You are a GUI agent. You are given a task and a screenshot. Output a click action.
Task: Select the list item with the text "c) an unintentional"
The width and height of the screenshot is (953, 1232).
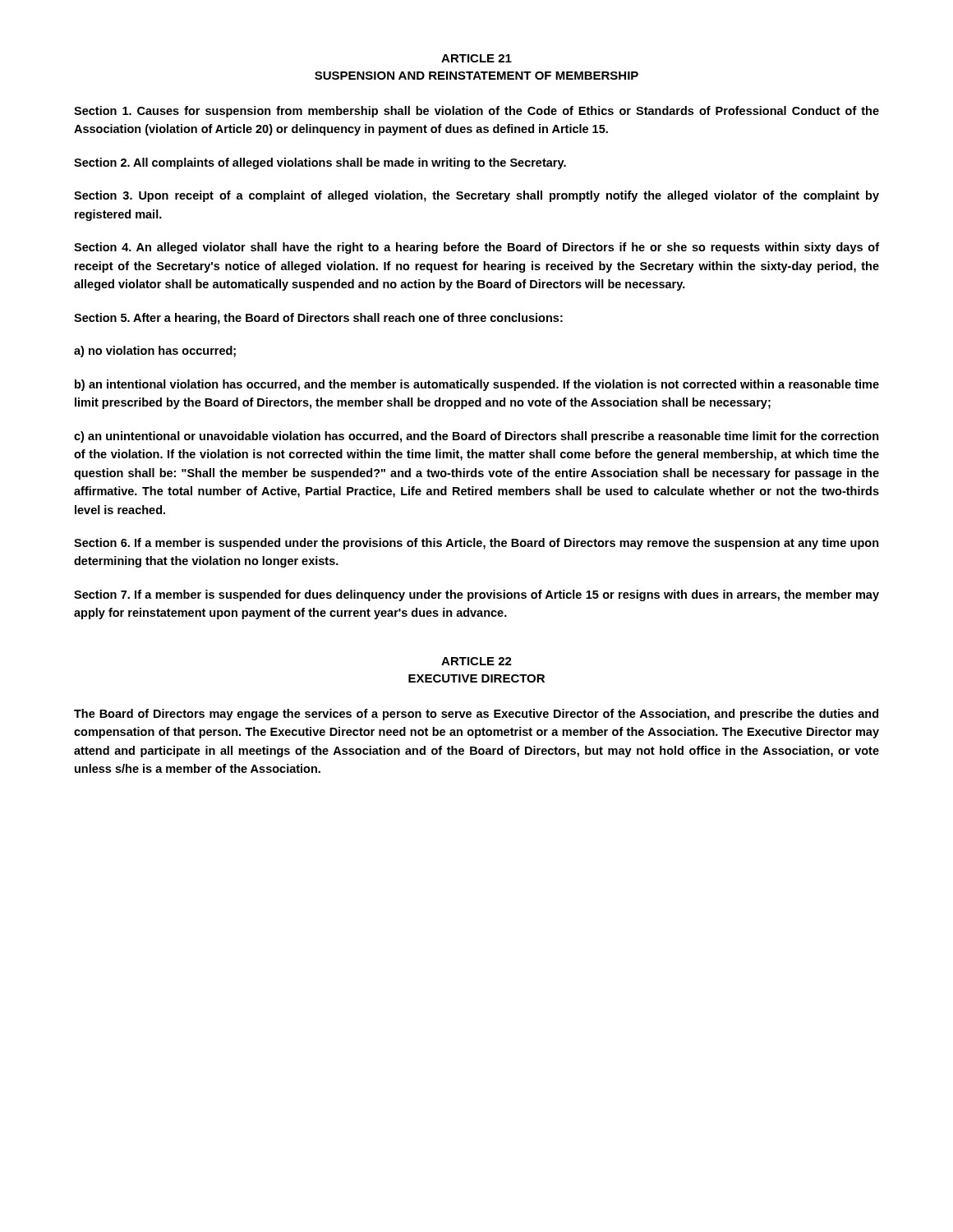(476, 473)
